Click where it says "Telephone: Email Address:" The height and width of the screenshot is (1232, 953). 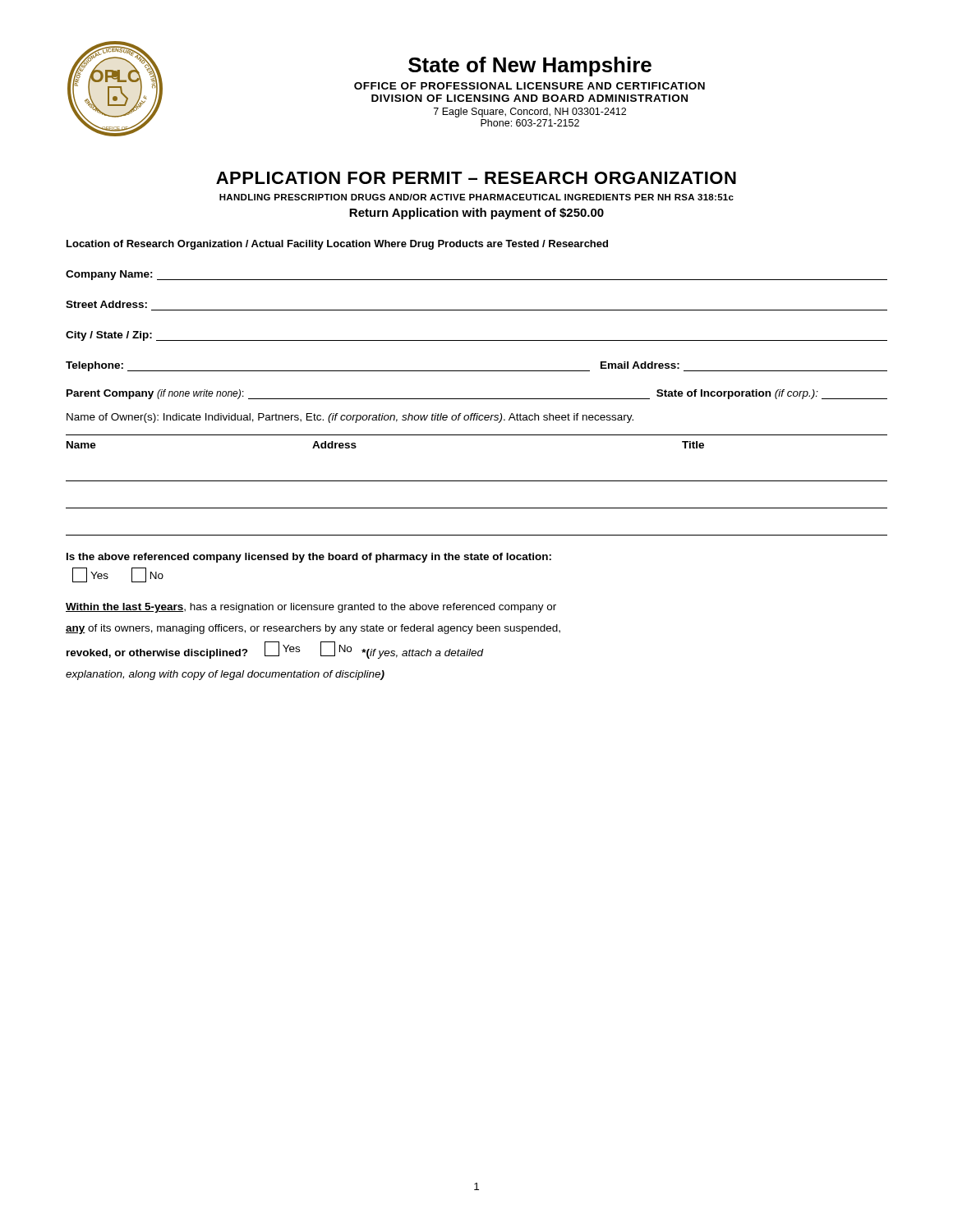pyautogui.click(x=476, y=363)
